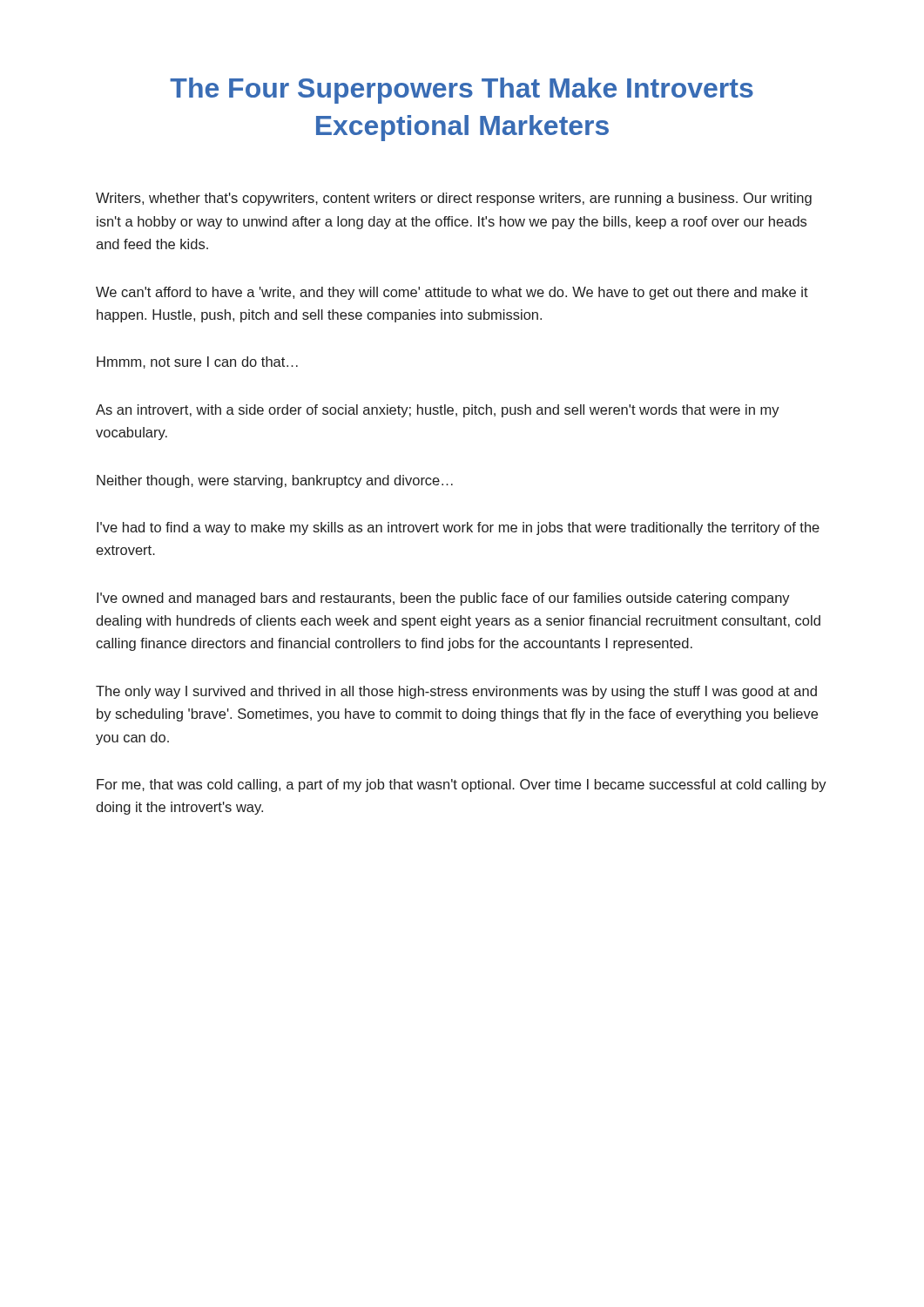This screenshot has height=1307, width=924.
Task: Find the text block containing "I've had to"
Action: click(458, 539)
